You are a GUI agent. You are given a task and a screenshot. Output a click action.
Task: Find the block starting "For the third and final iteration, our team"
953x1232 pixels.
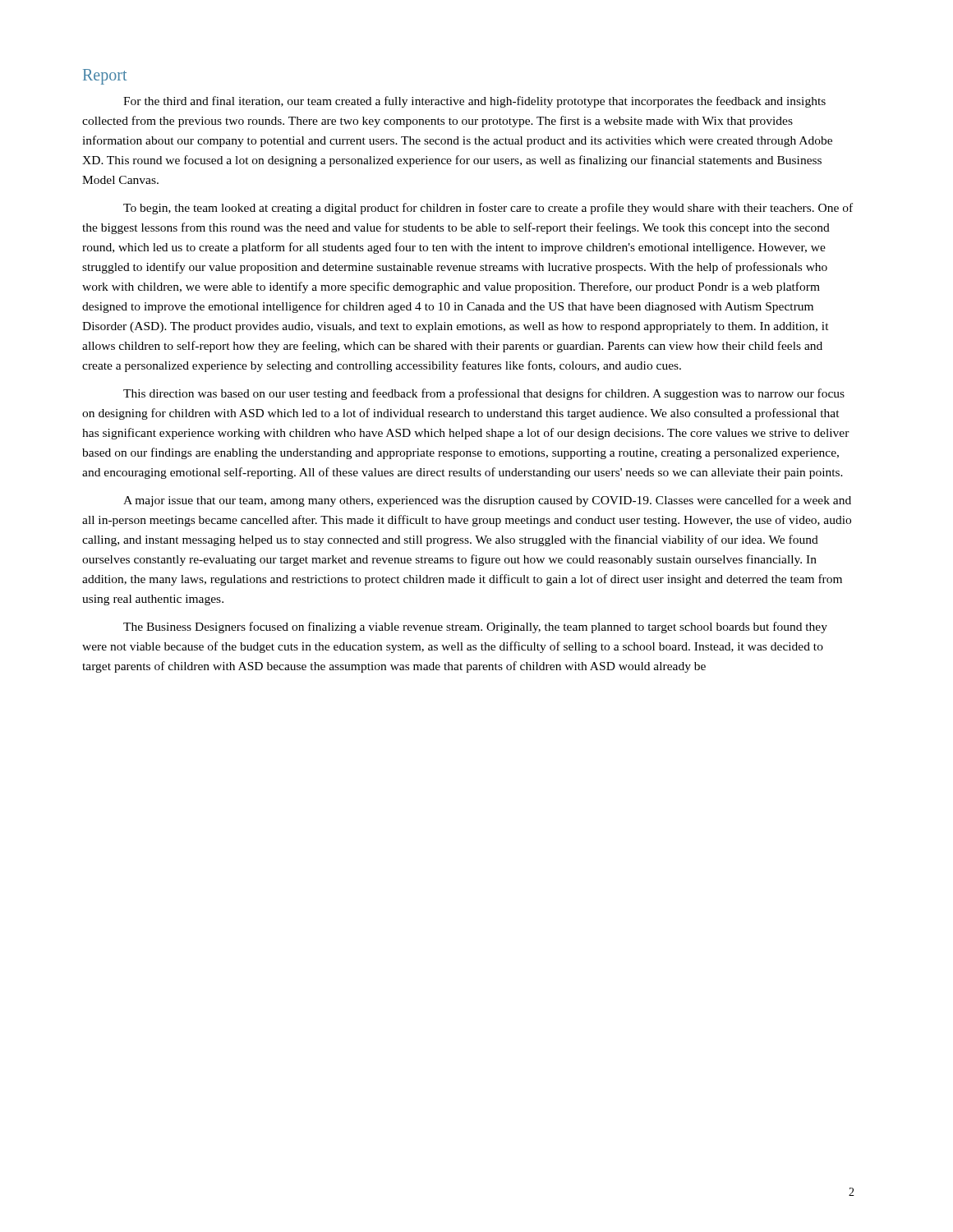click(468, 384)
